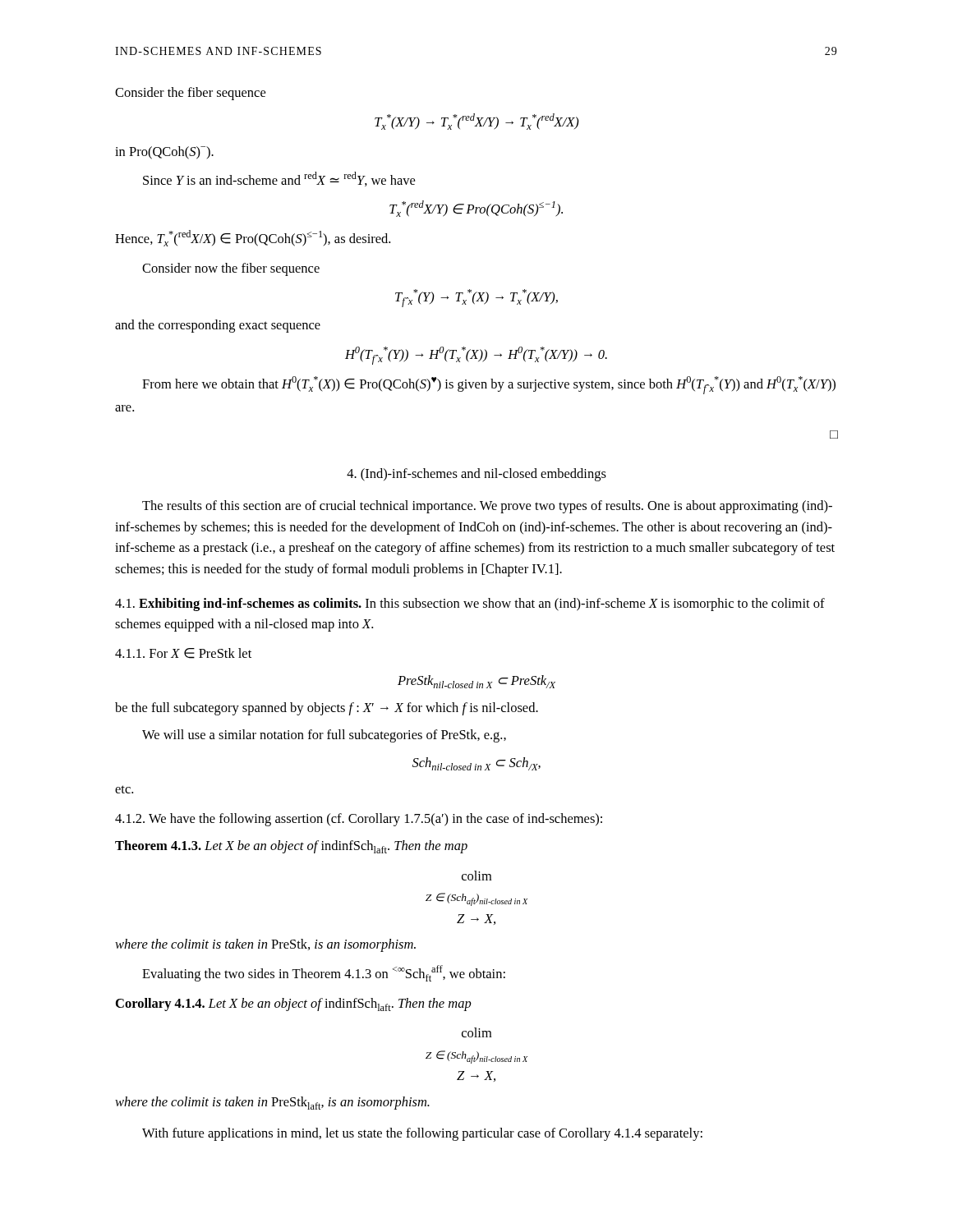The width and height of the screenshot is (953, 1232).
Task: Click the passage that begins "Since Y is"
Action: tap(279, 179)
